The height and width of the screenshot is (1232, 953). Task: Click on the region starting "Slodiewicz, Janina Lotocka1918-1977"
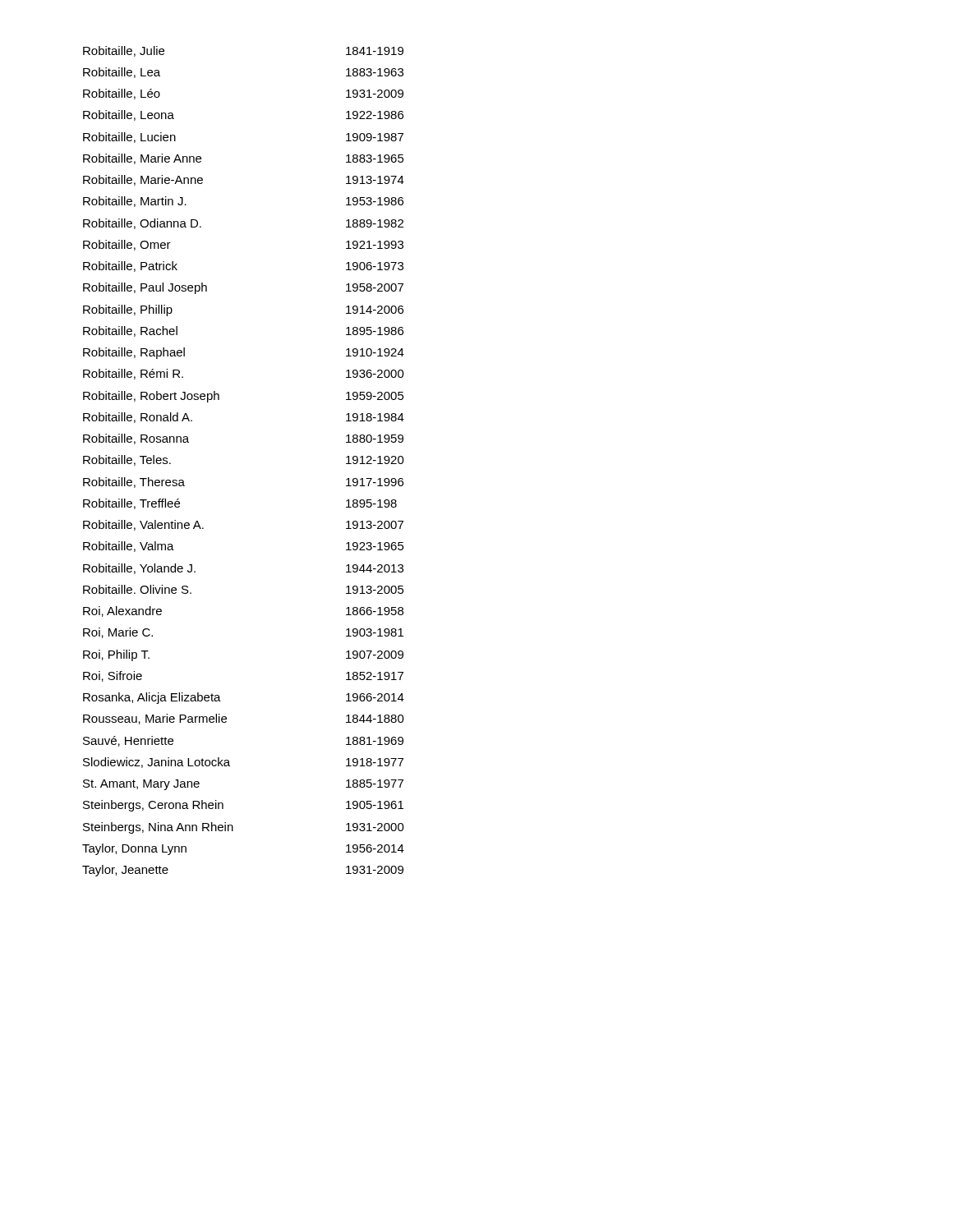[x=157, y=763]
